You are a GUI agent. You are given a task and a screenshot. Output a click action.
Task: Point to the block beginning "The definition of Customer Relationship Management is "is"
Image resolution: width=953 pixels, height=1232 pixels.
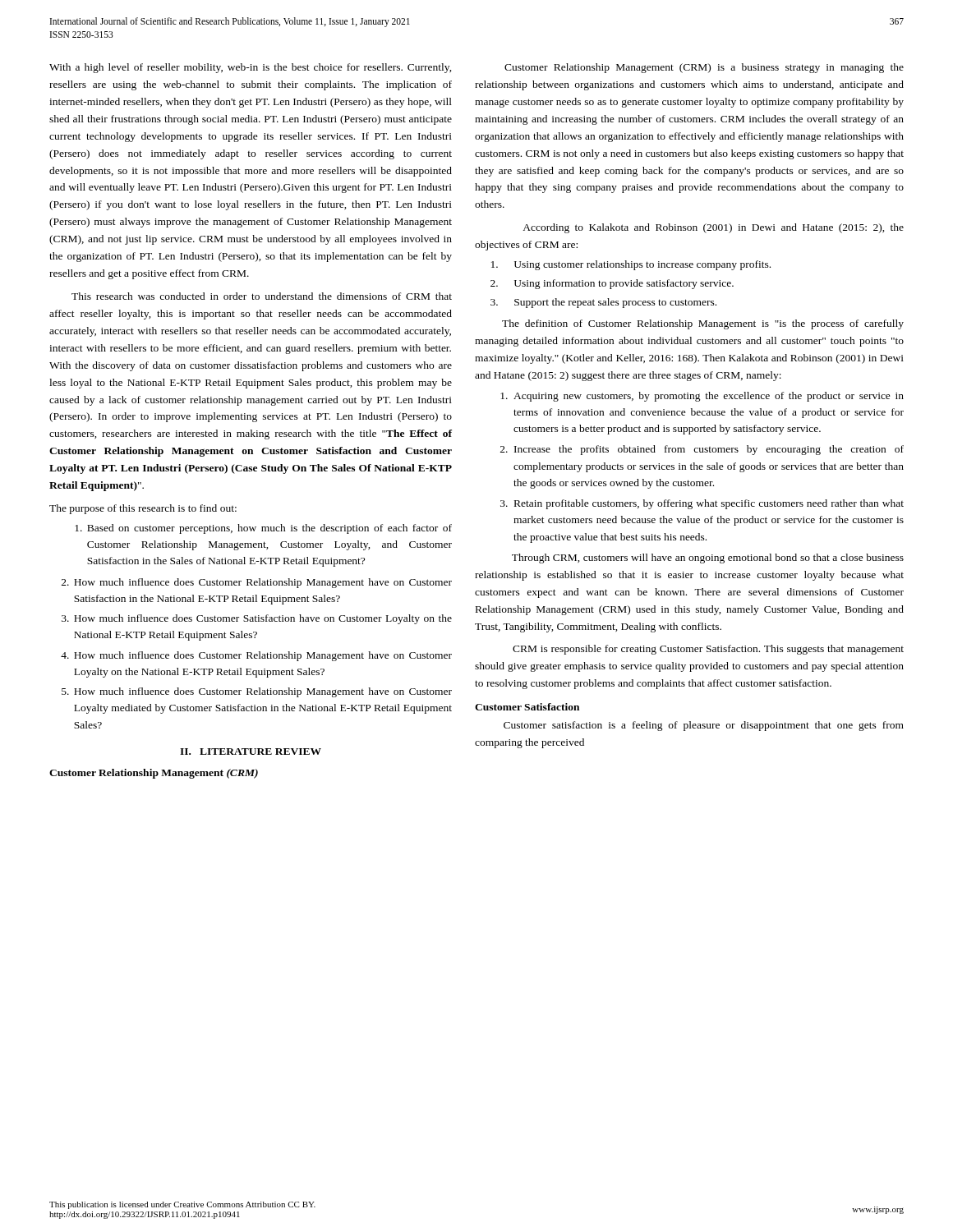click(689, 350)
